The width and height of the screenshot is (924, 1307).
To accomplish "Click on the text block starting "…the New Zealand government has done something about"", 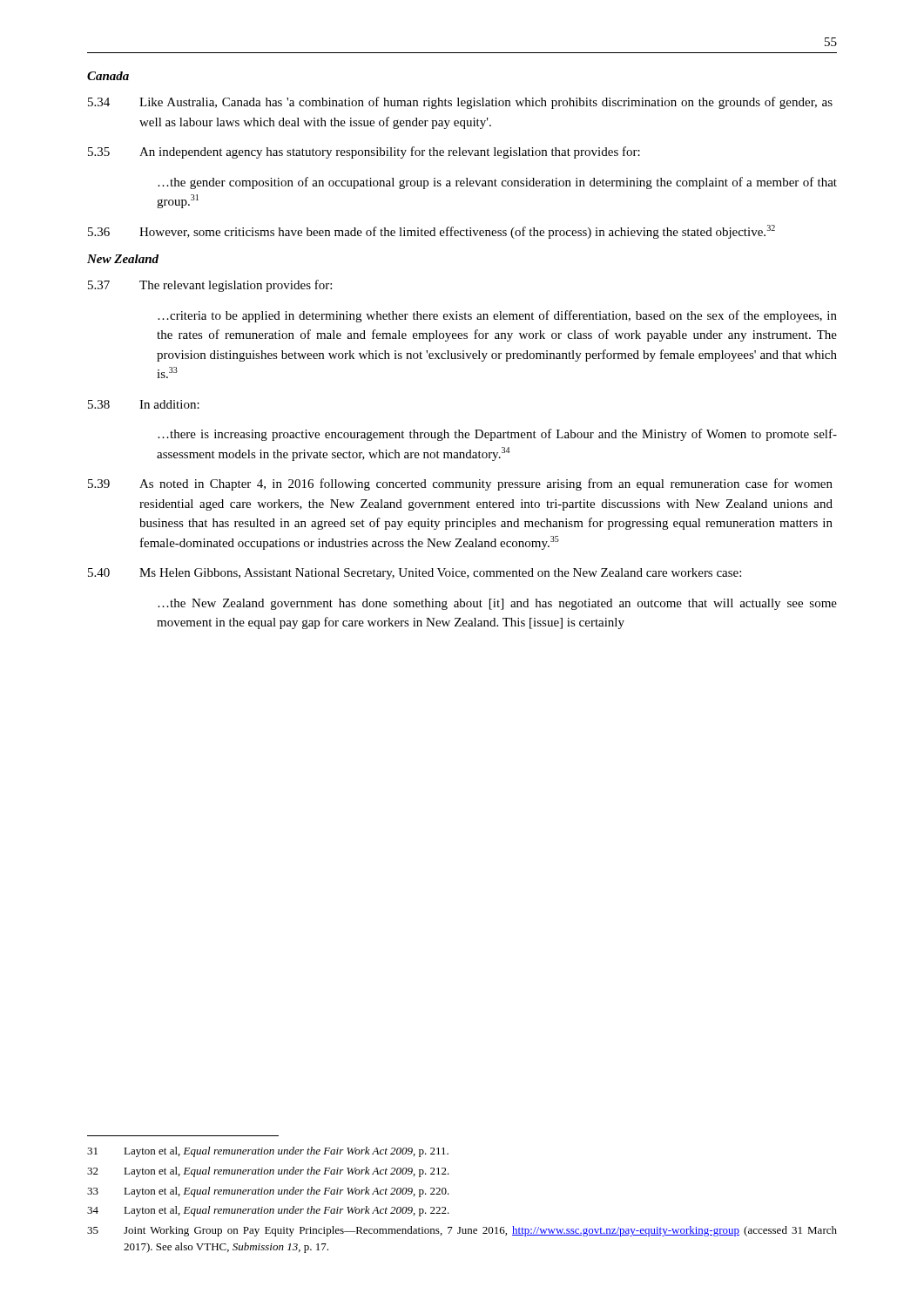I will pos(497,612).
